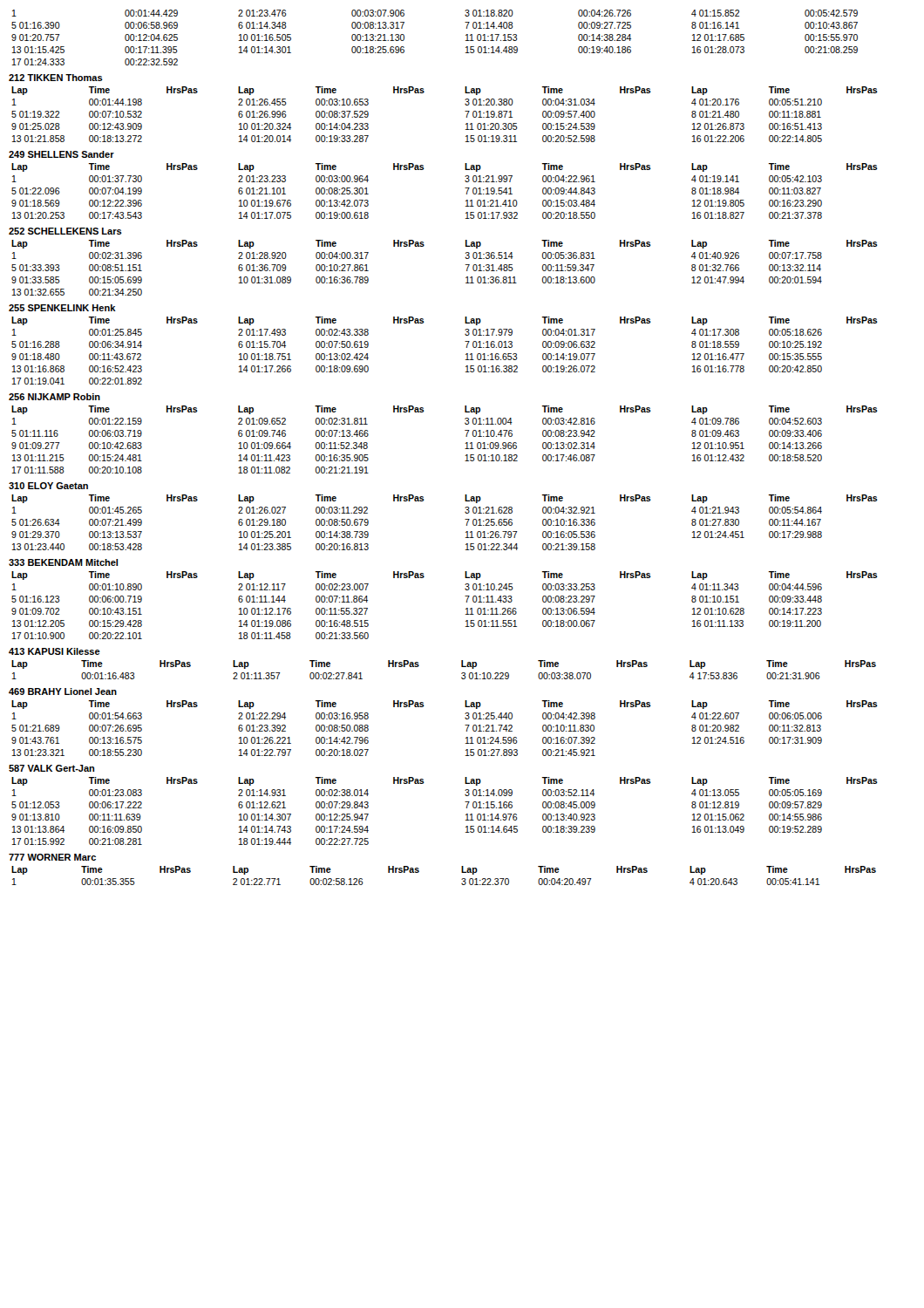924x1308 pixels.
Task: Select the table that reads "14 01:23.385"
Action: tap(462, 517)
